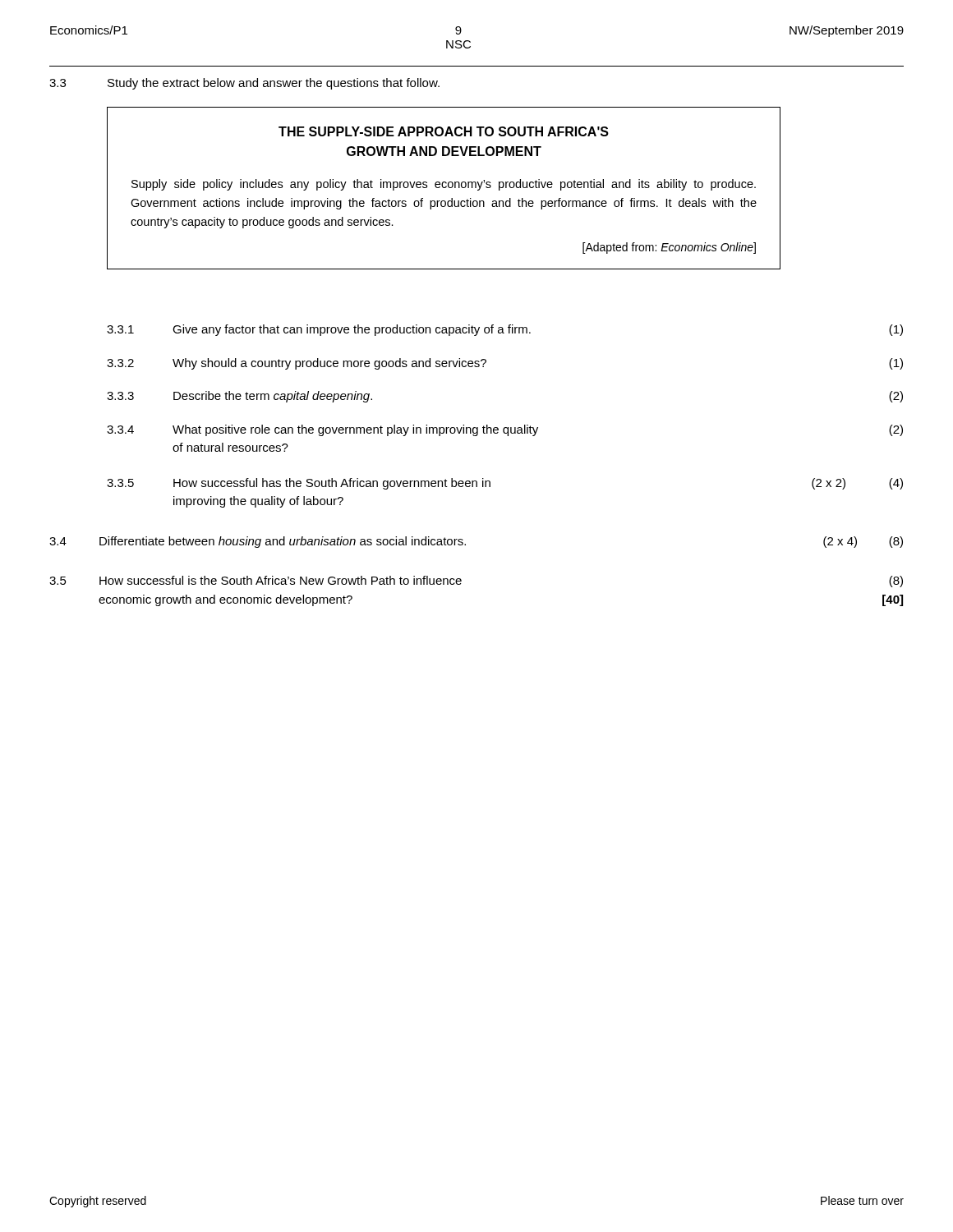Navigate to the text starting "Supply side policy includes any policy that"

click(x=444, y=203)
